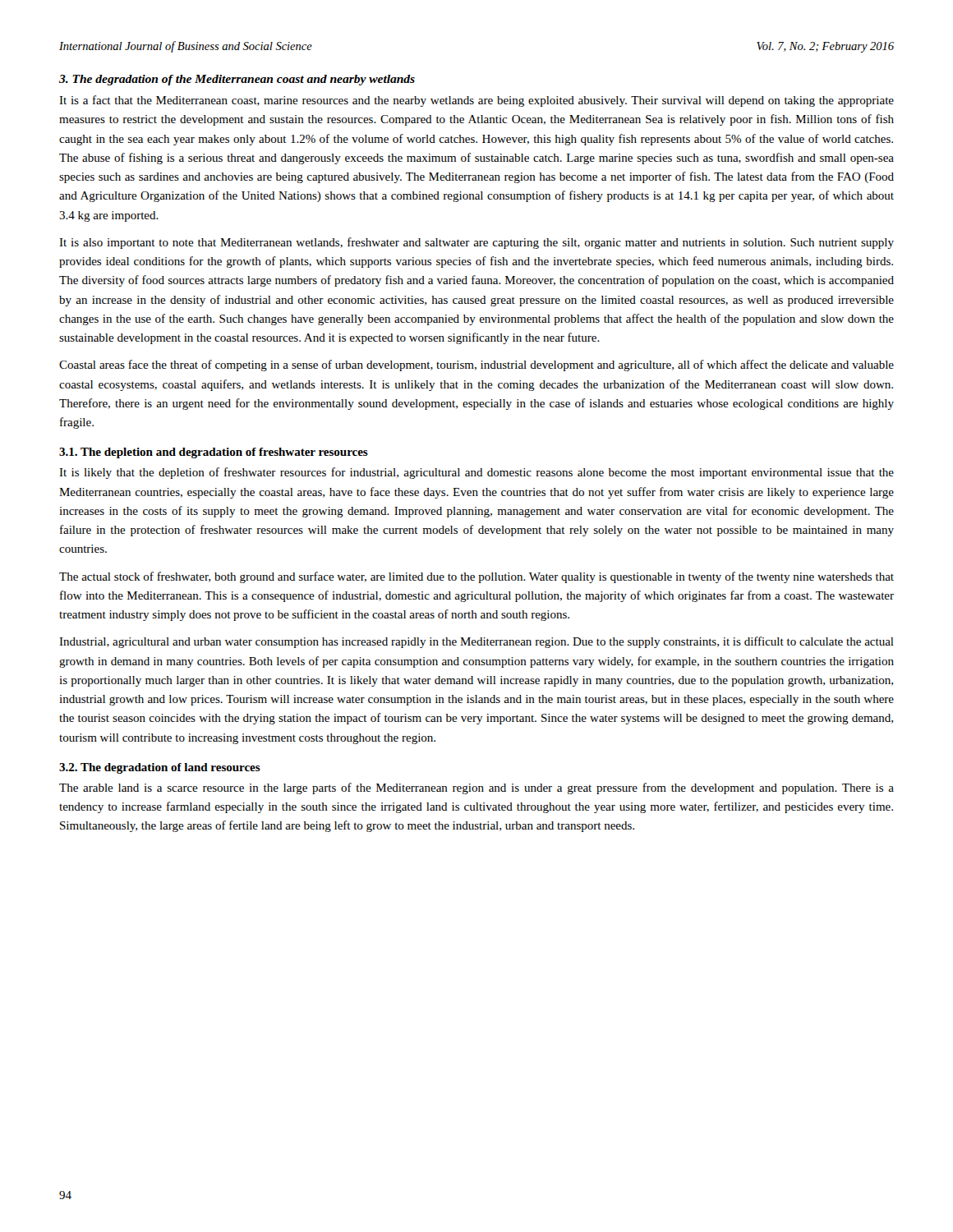Screen dimensions: 1232x953
Task: Point to the text block starting "3. The degradation of"
Action: [237, 78]
